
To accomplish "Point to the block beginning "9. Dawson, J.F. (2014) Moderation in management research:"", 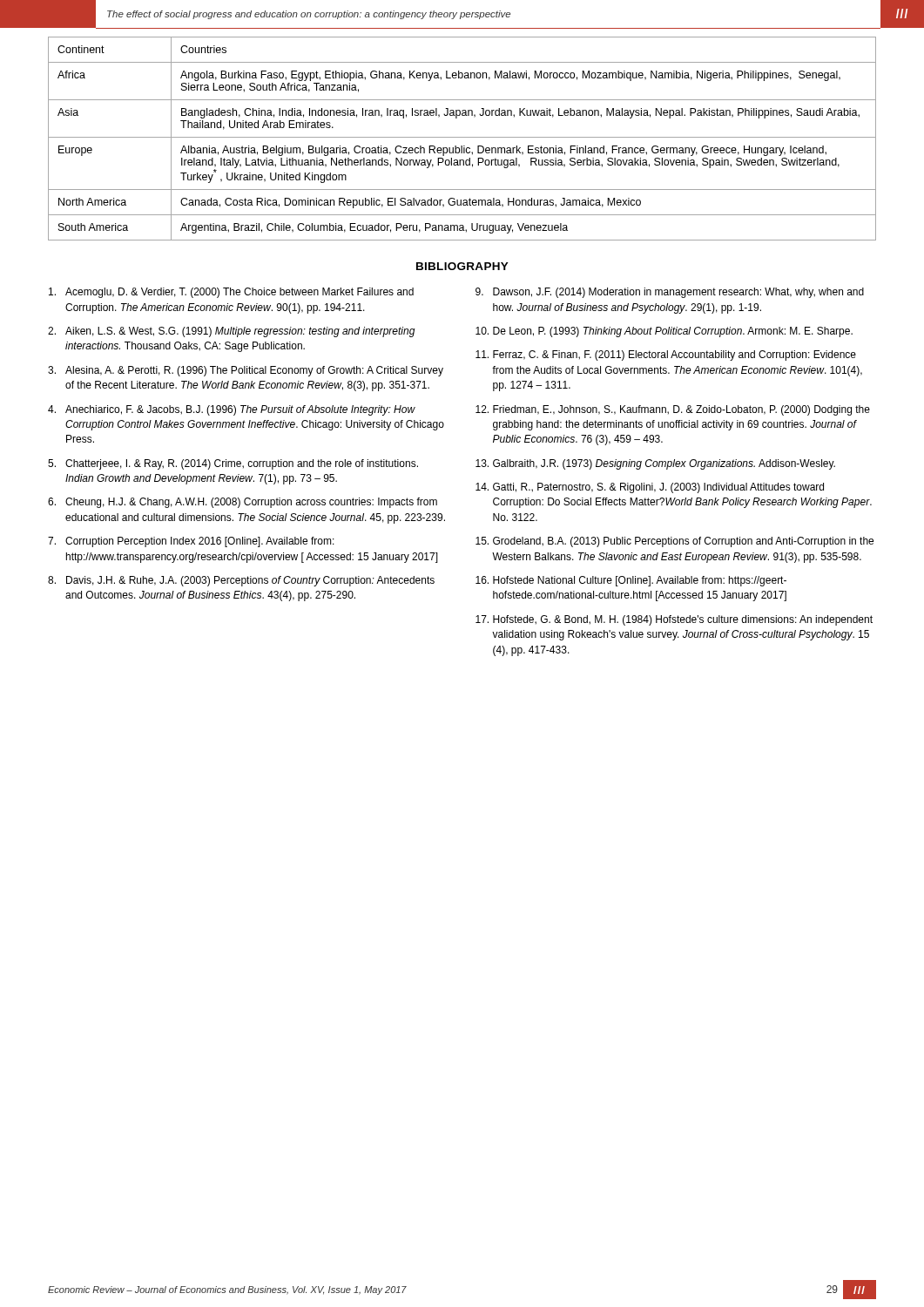I will pos(676,300).
